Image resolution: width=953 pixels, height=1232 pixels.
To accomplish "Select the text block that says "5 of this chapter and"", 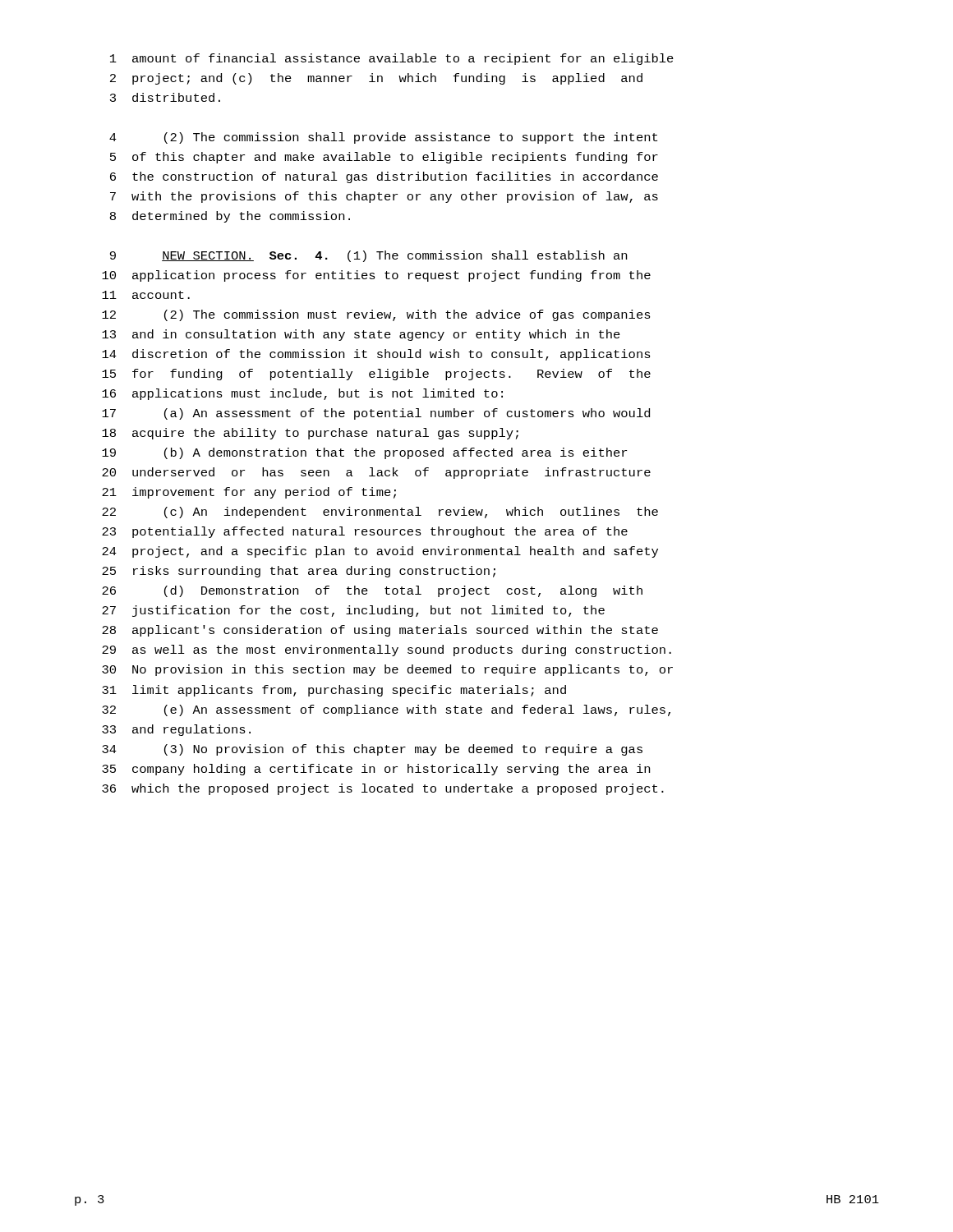I will click(x=485, y=158).
